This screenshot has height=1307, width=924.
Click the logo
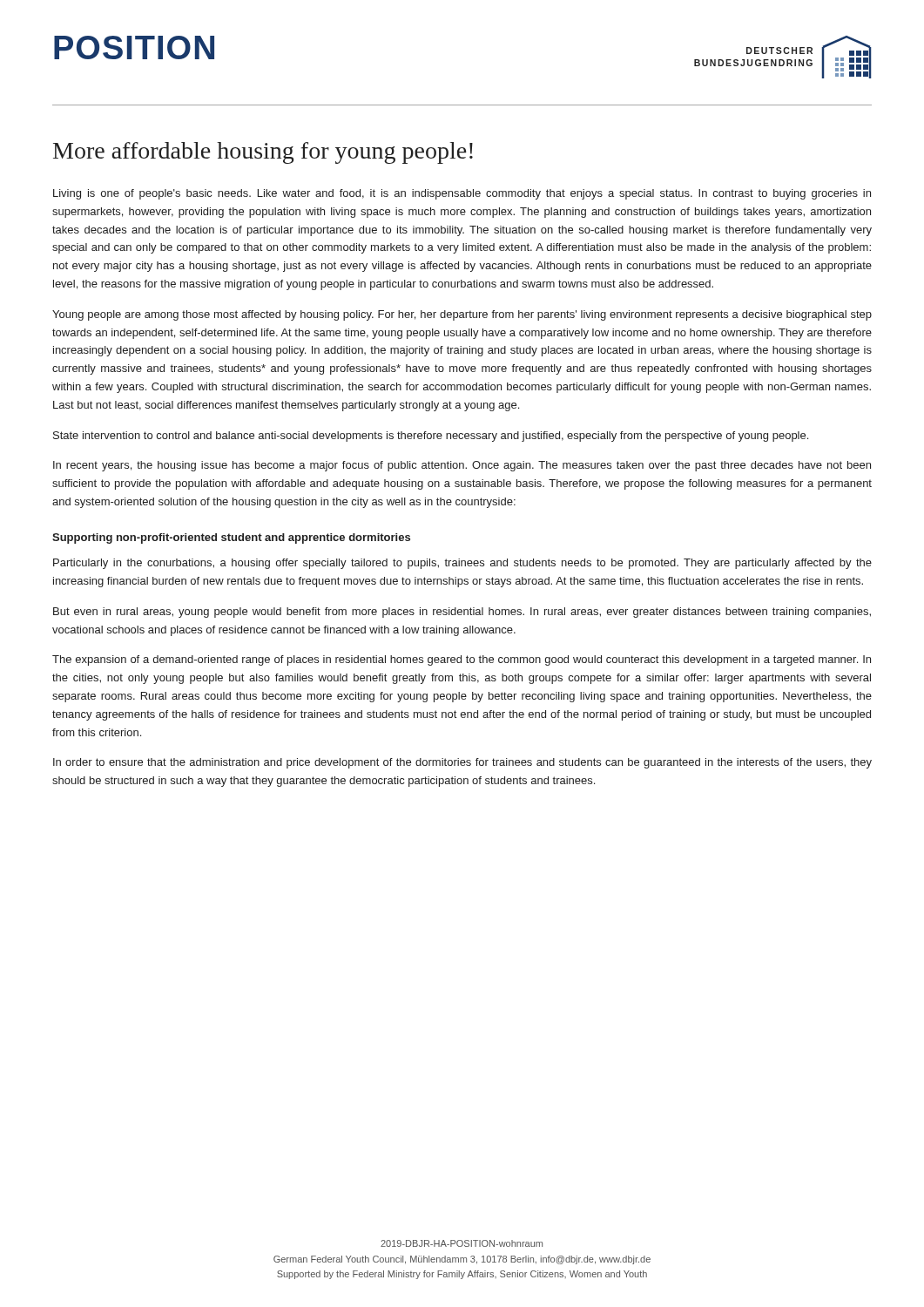coord(783,58)
